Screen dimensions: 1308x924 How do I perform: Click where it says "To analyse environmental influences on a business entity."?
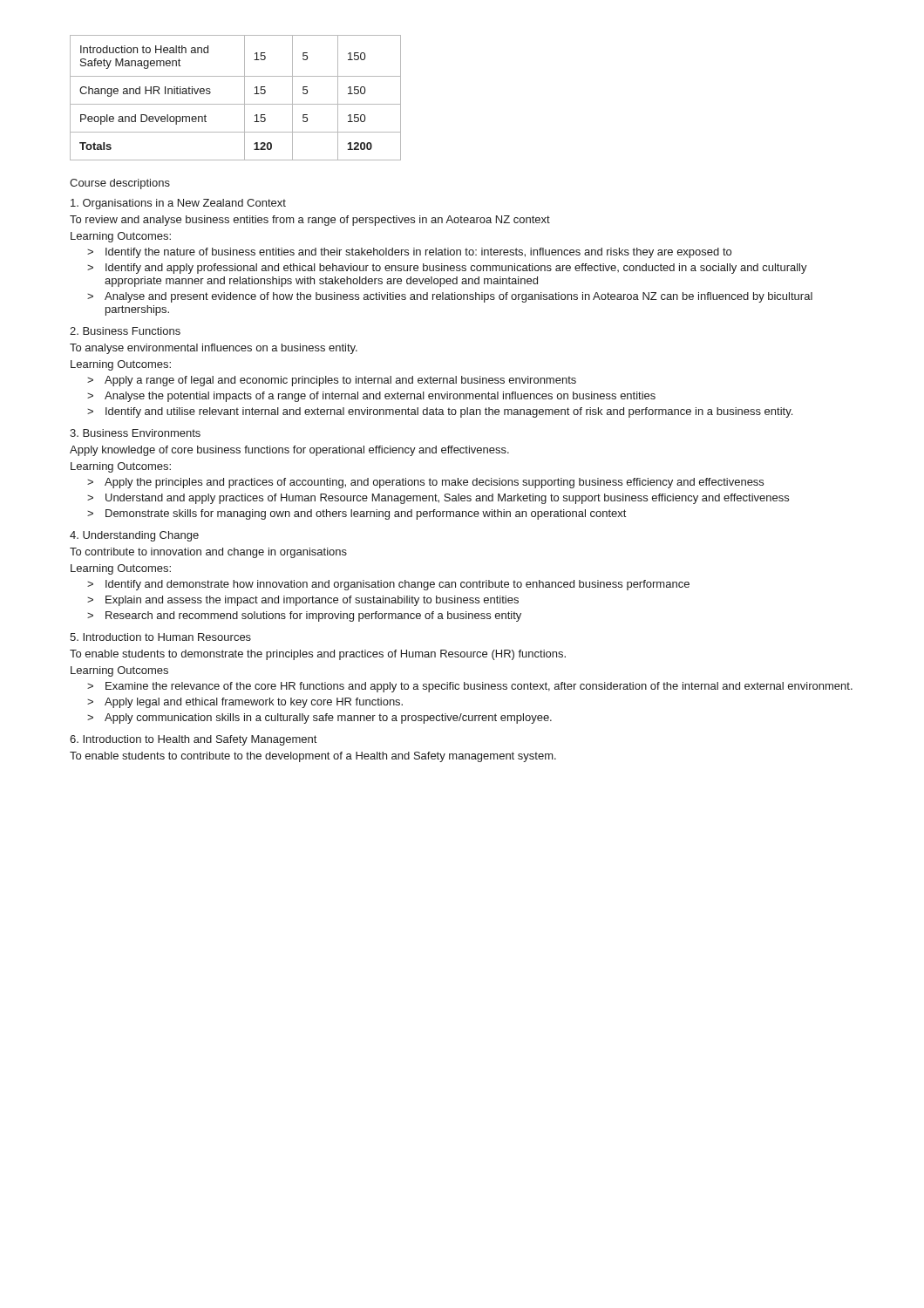point(214,348)
